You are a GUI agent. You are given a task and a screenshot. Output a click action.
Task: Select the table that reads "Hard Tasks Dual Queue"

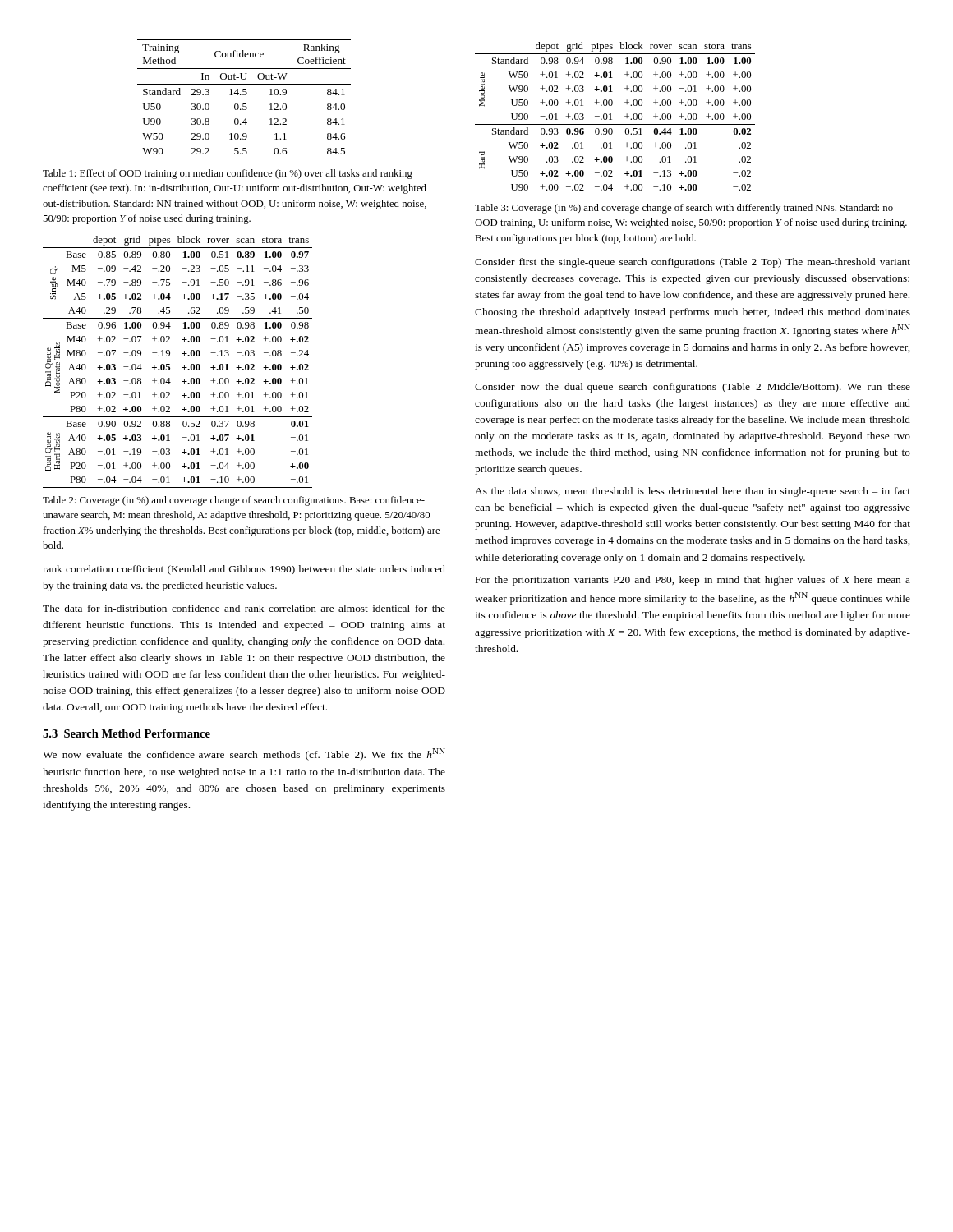click(x=244, y=360)
